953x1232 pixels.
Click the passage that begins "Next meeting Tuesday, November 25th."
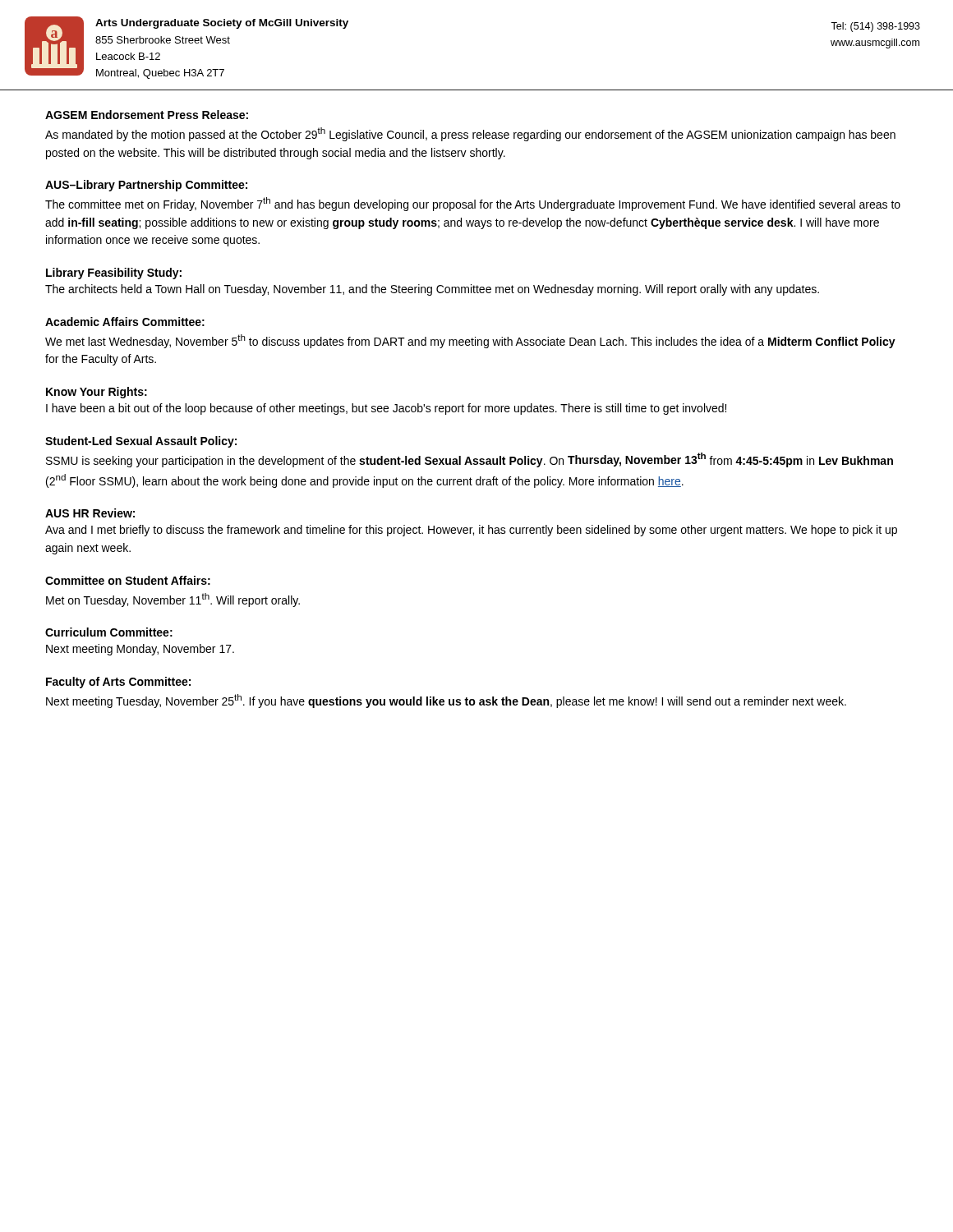pyautogui.click(x=446, y=699)
